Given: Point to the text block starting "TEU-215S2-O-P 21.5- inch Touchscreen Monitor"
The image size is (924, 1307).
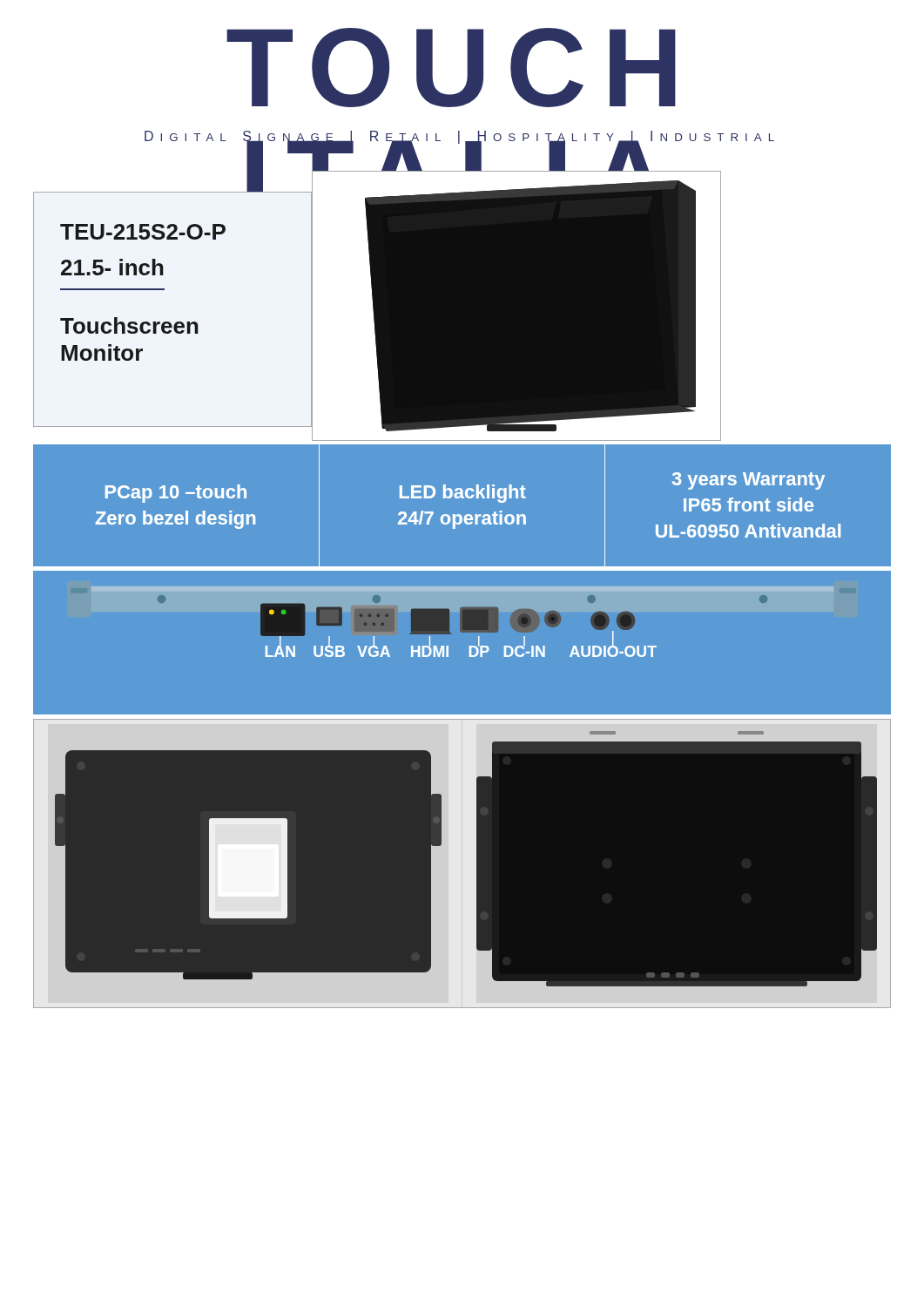Looking at the screenshot, I should 172,293.
